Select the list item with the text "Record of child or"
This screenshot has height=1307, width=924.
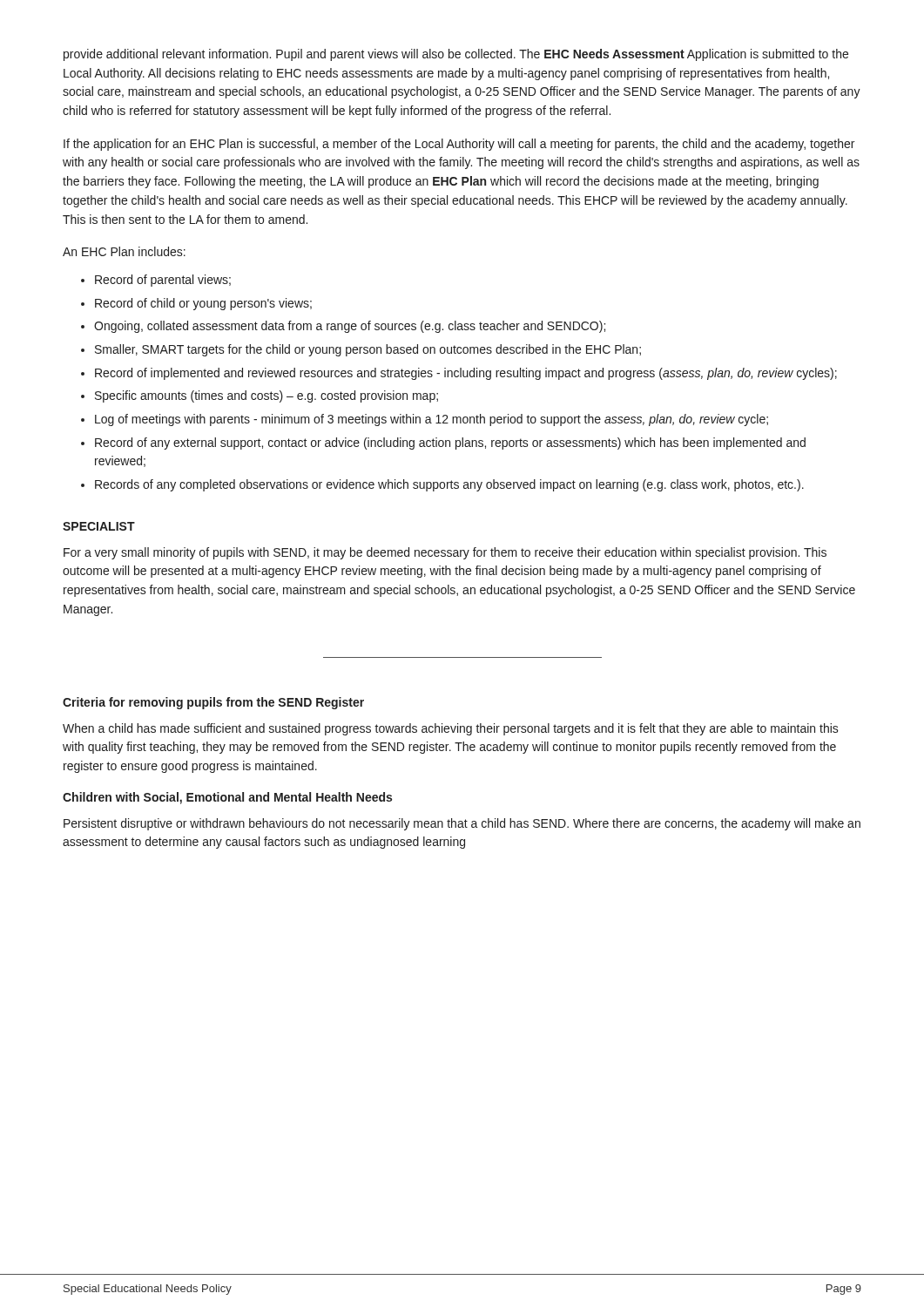[203, 303]
